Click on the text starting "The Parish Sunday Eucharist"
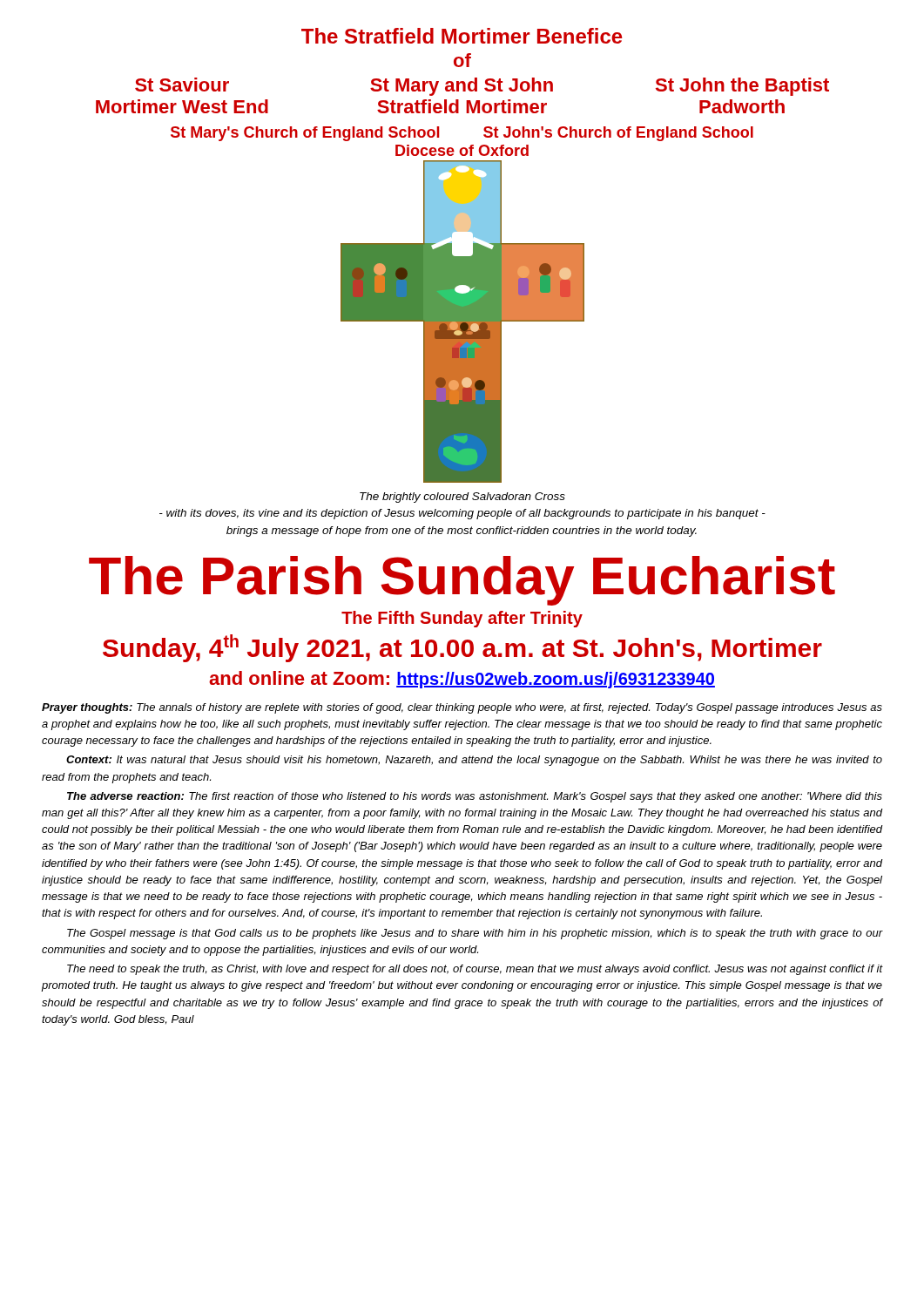This screenshot has width=924, height=1307. (x=462, y=576)
